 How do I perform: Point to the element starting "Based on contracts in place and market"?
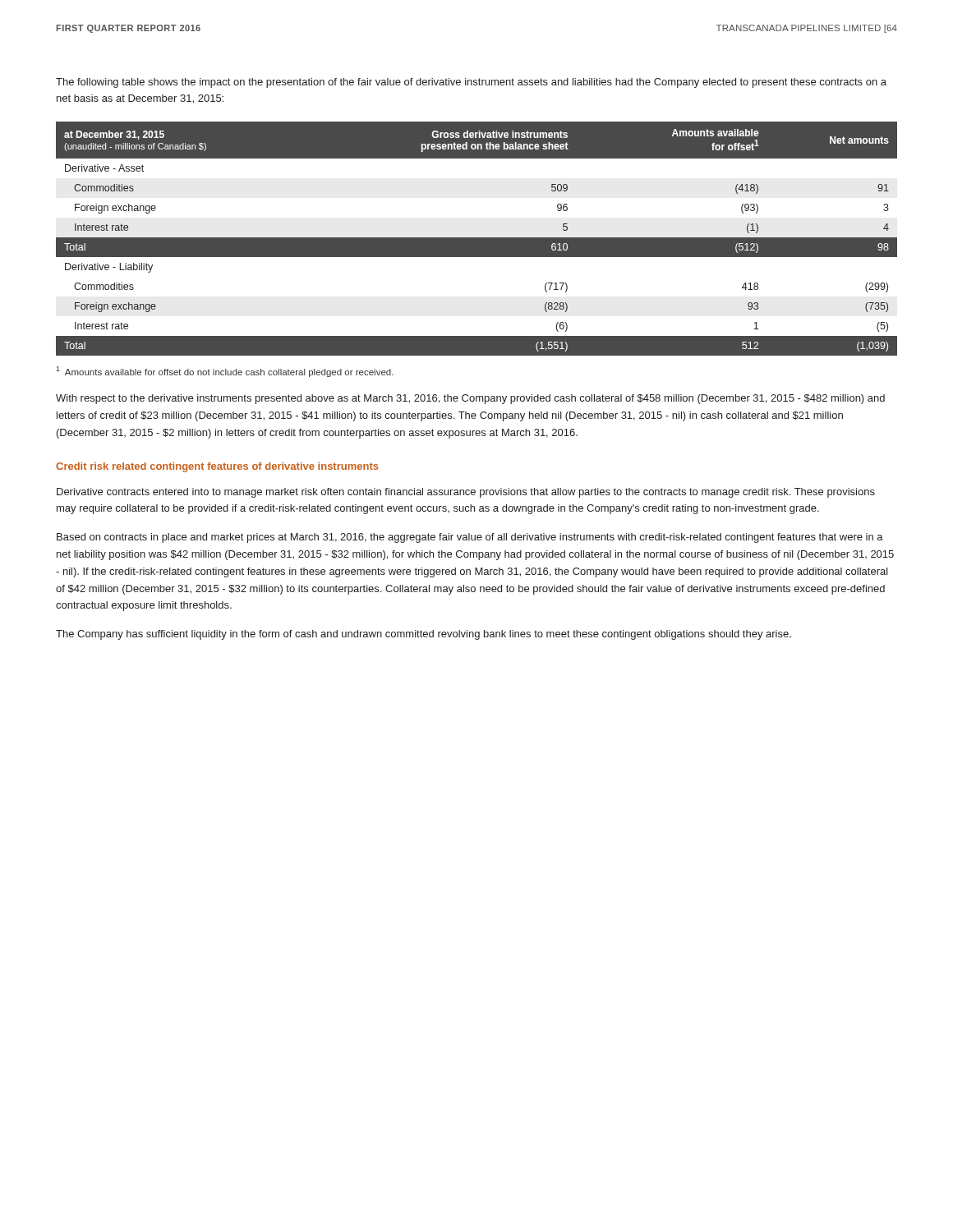[475, 571]
